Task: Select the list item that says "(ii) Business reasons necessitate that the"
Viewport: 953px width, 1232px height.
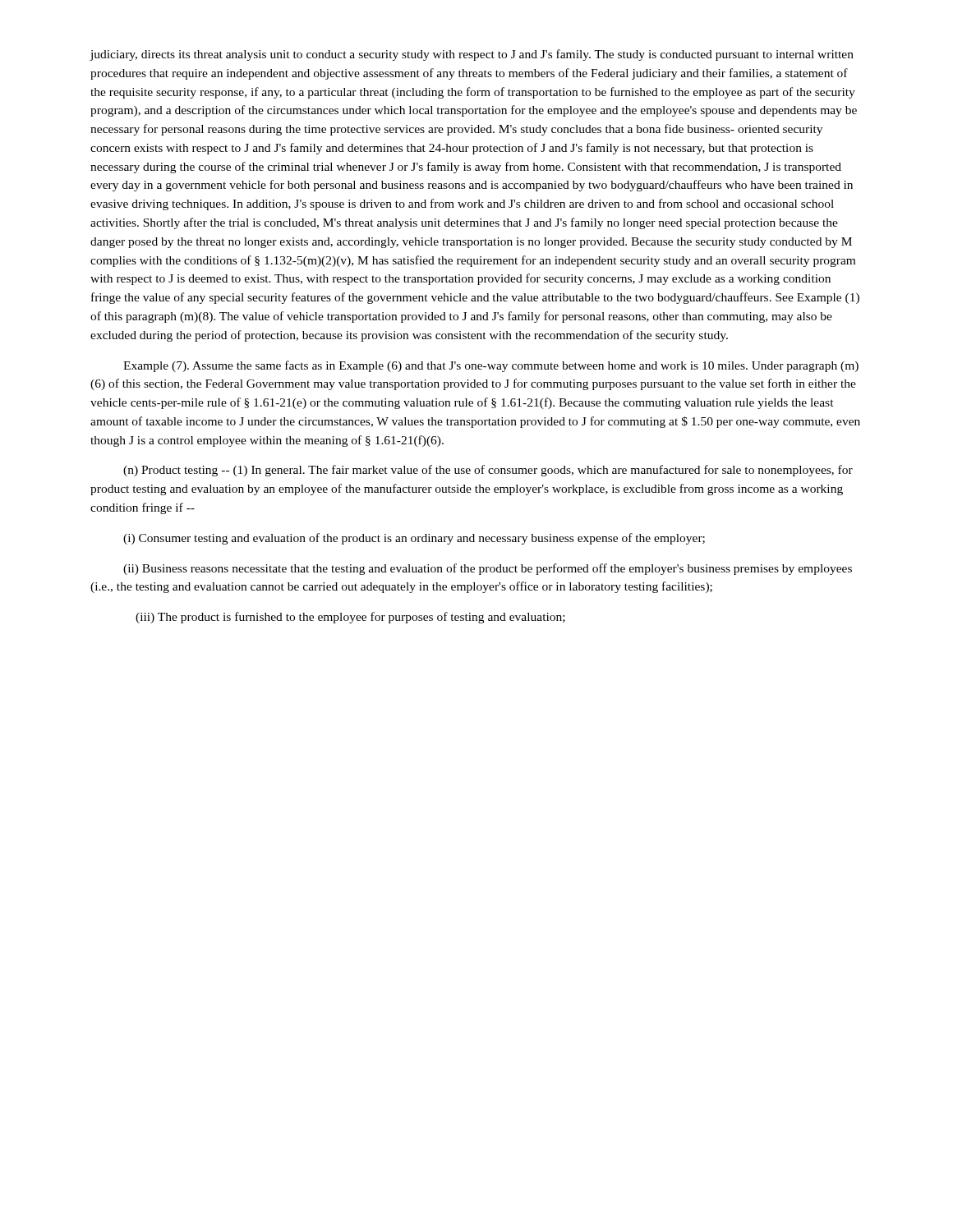Action: [x=471, y=577]
